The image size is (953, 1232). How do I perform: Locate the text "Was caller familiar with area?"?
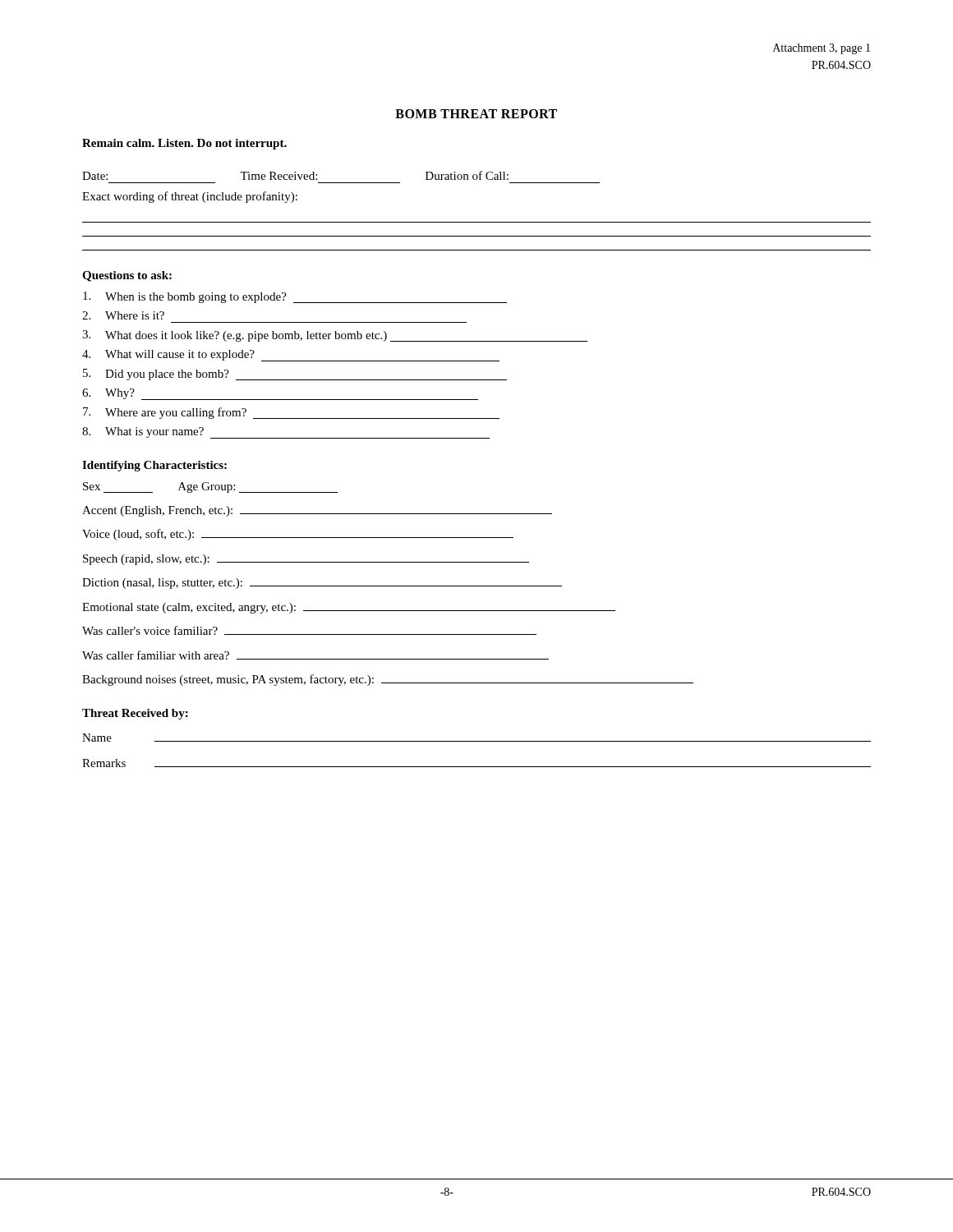pos(315,654)
